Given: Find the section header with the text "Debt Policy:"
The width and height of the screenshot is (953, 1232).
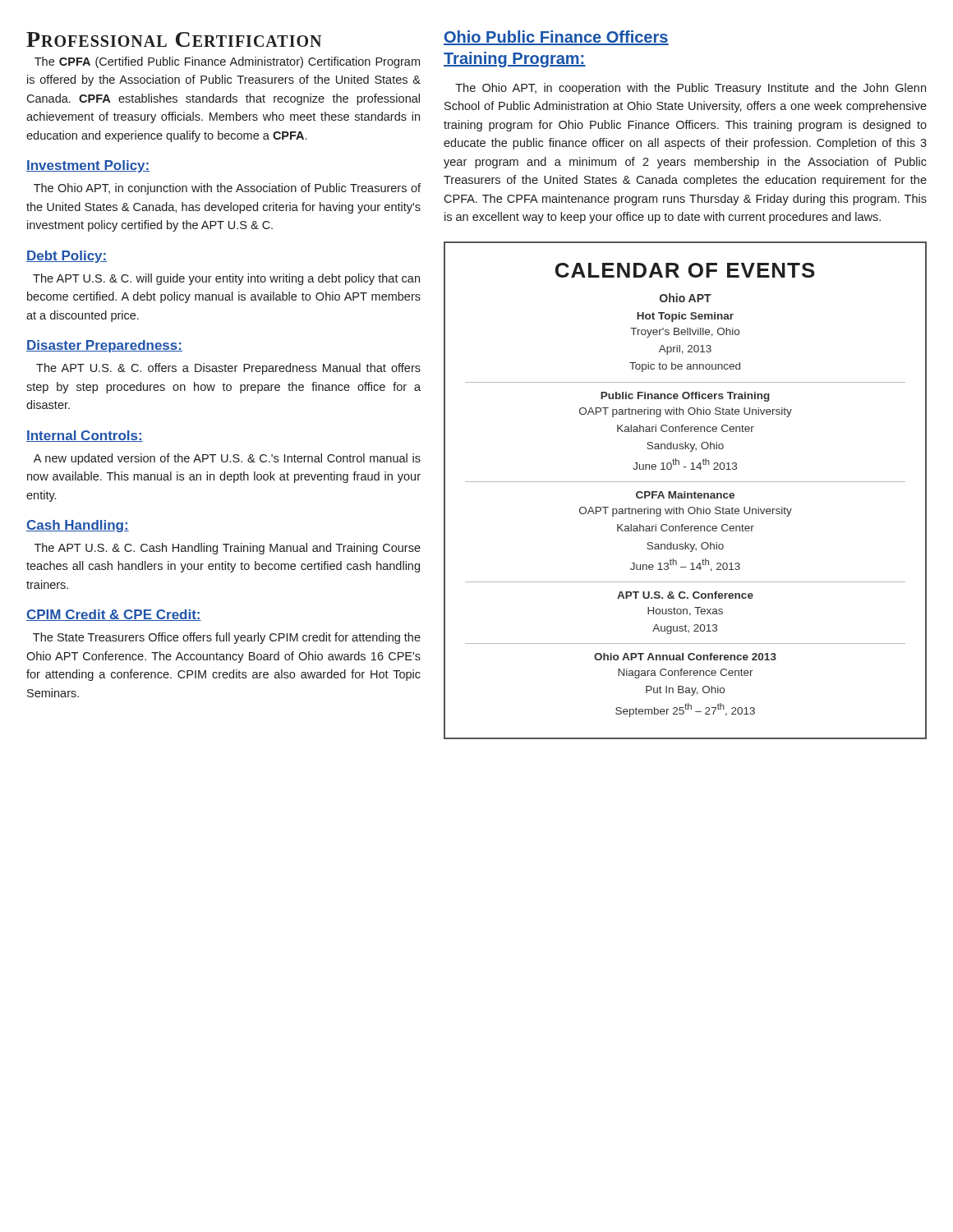Looking at the screenshot, I should point(67,257).
